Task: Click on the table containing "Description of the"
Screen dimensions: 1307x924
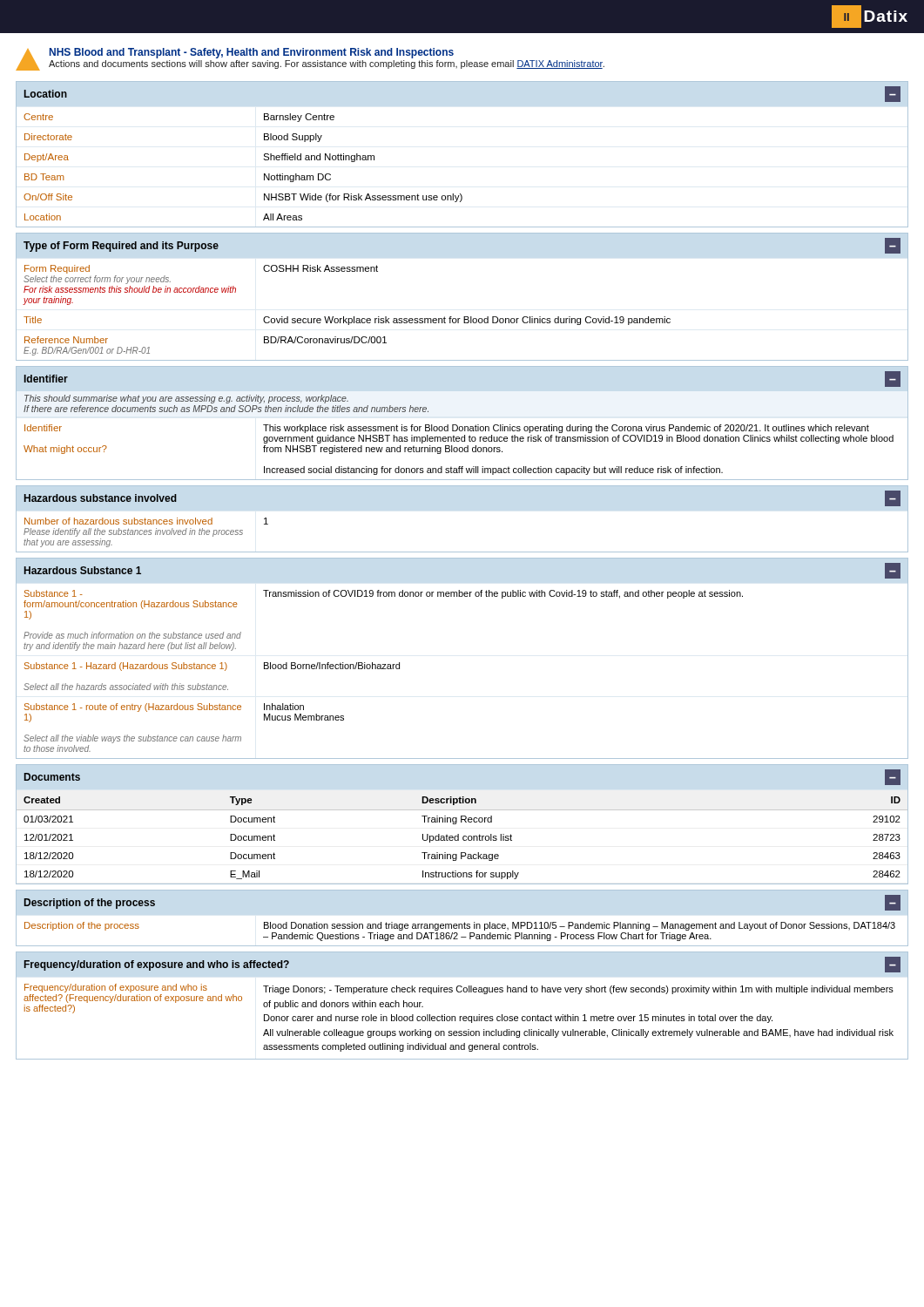Action: click(x=462, y=918)
